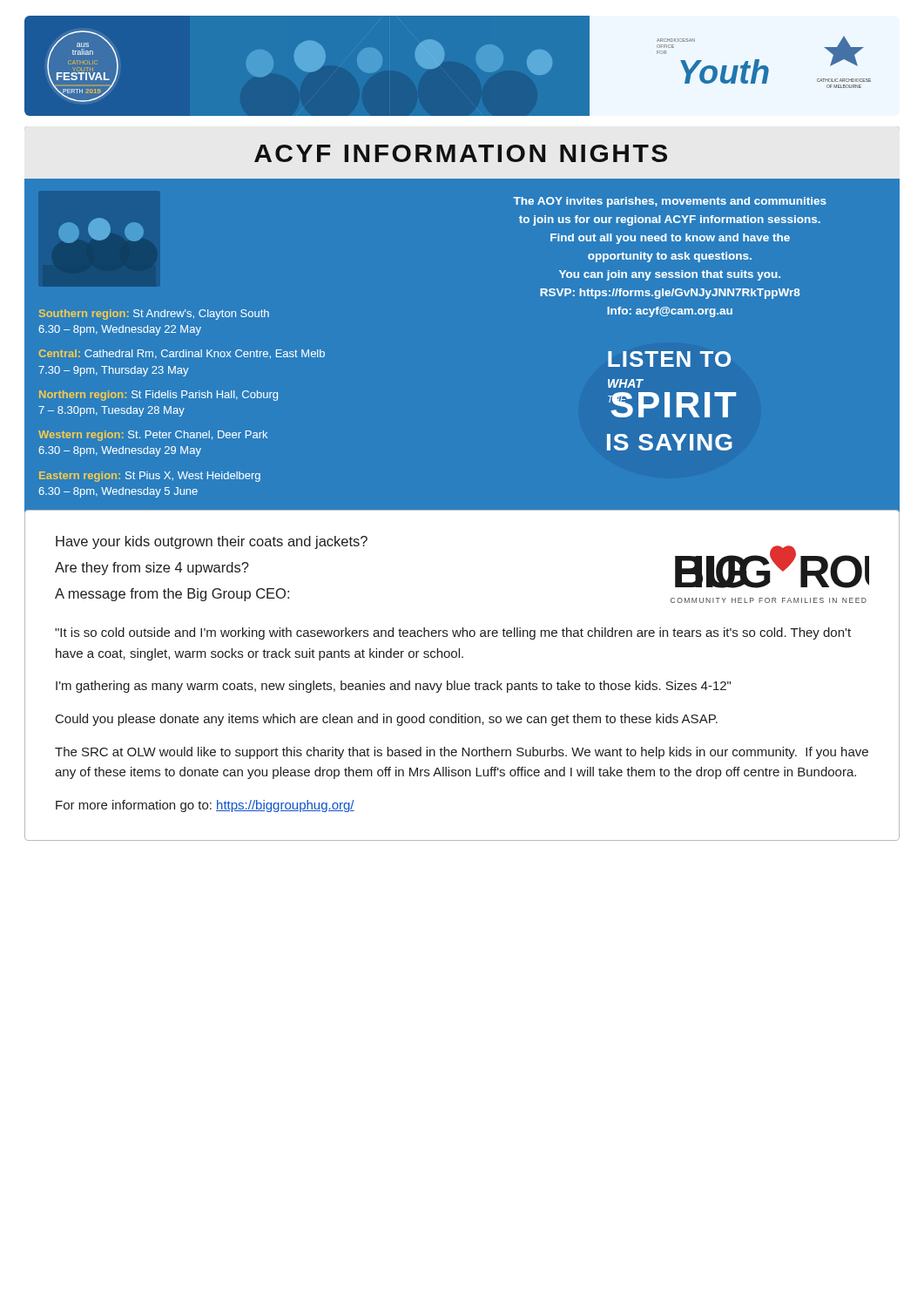
Task: Point to the passage starting "I'm gathering as many warm coats, new singlets,"
Action: [x=393, y=686]
